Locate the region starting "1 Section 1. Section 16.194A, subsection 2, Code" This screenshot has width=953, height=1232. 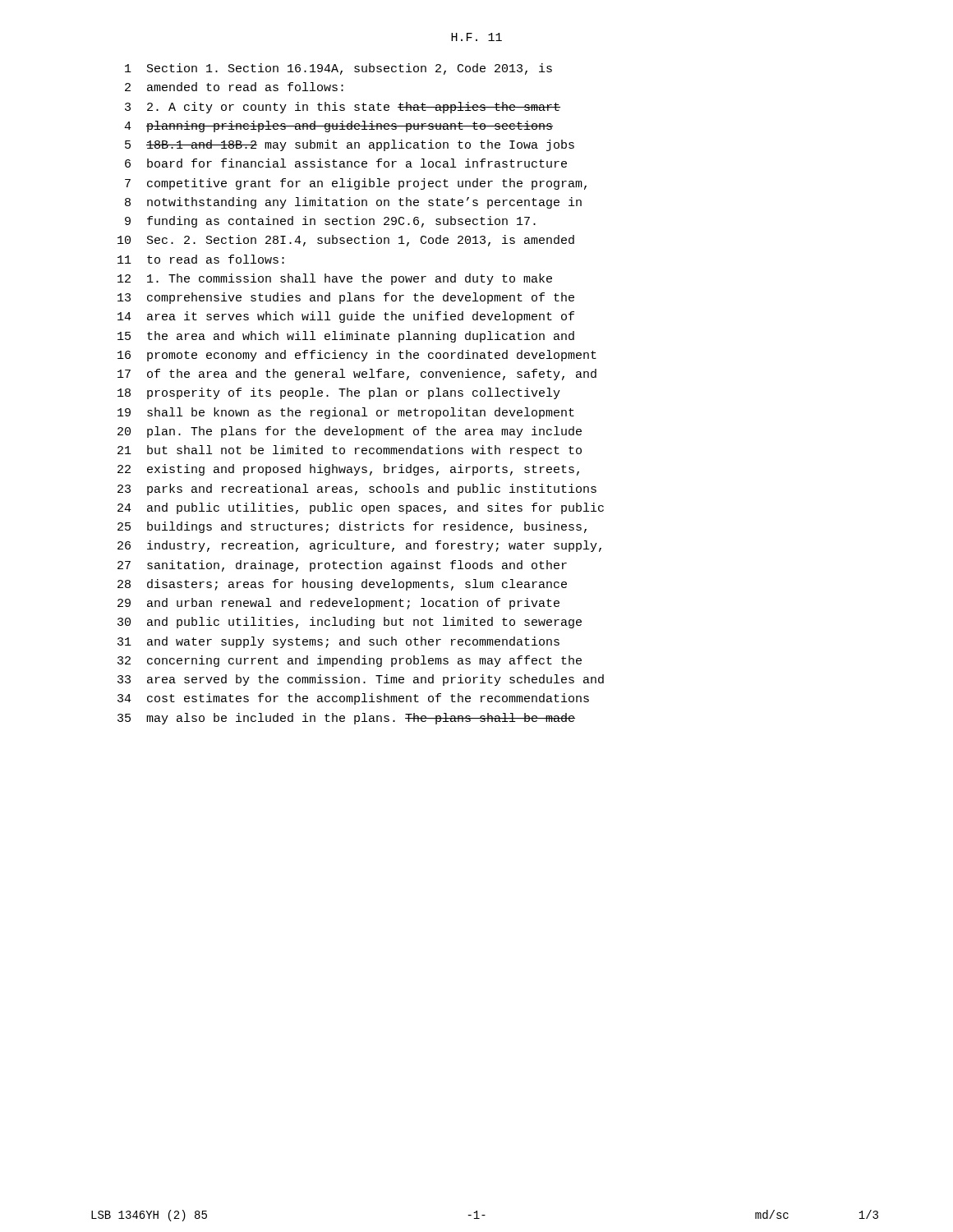[x=485, y=394]
